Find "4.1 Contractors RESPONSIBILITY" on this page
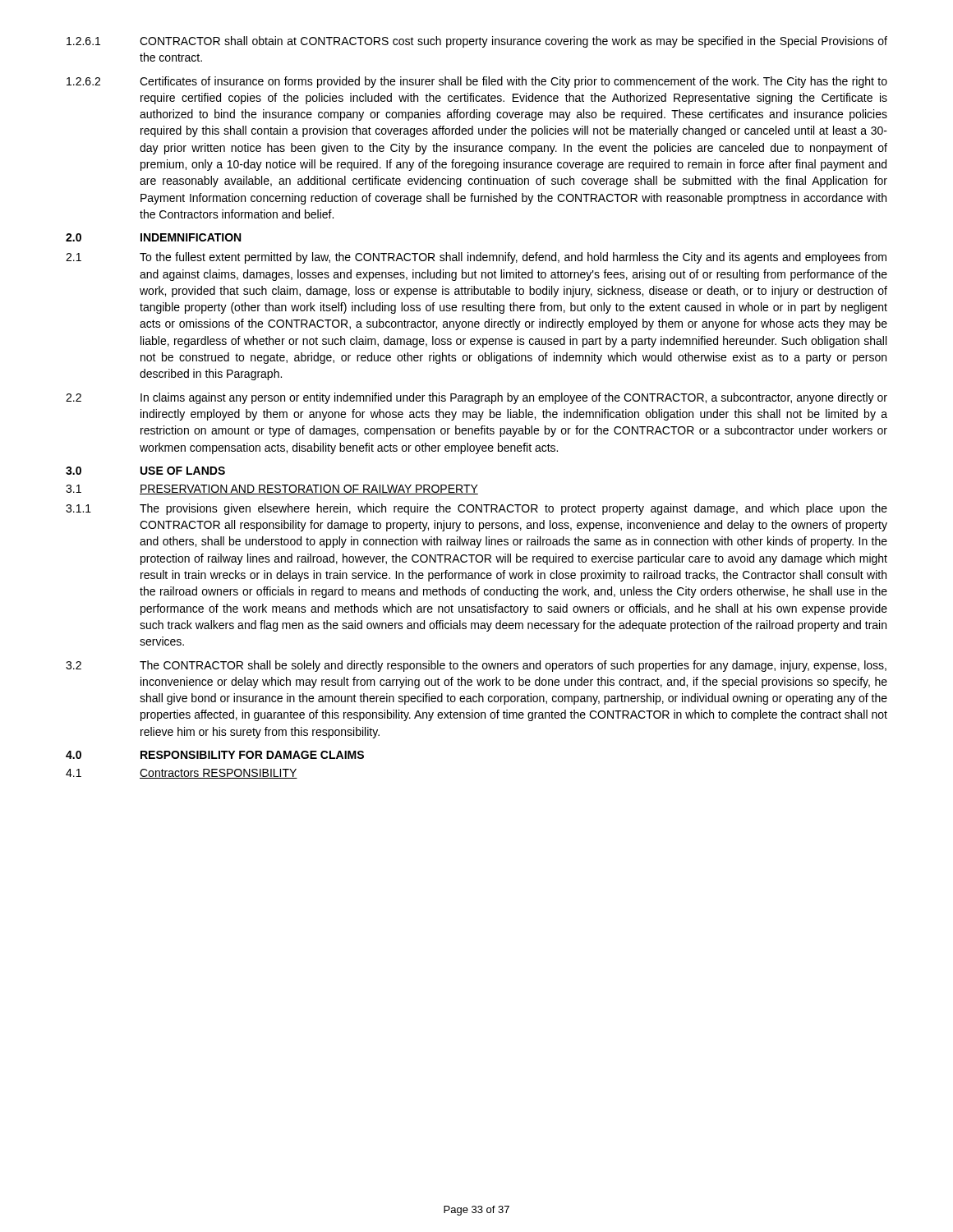 coord(182,774)
